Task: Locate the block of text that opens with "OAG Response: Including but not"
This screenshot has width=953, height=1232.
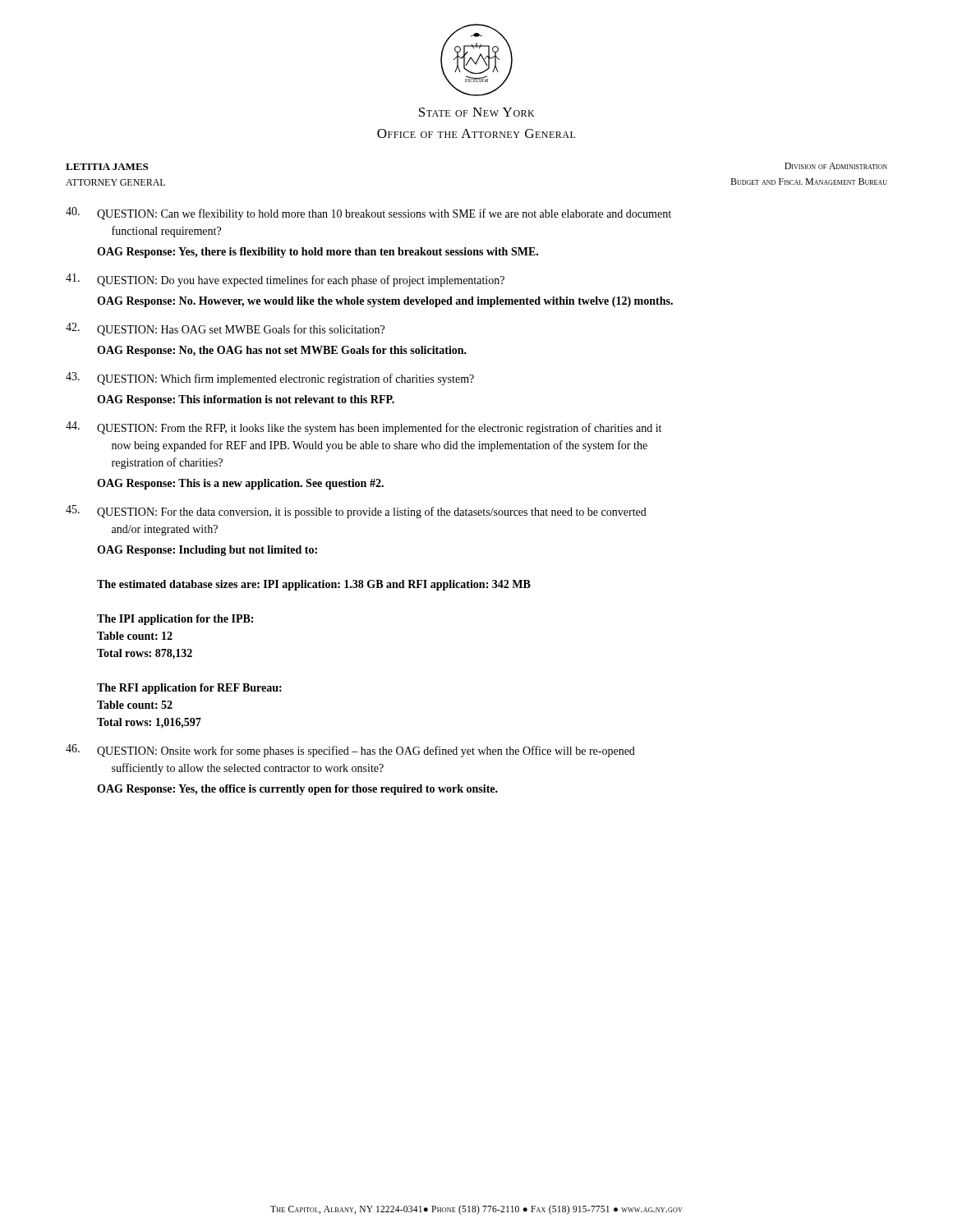Action: [207, 551]
